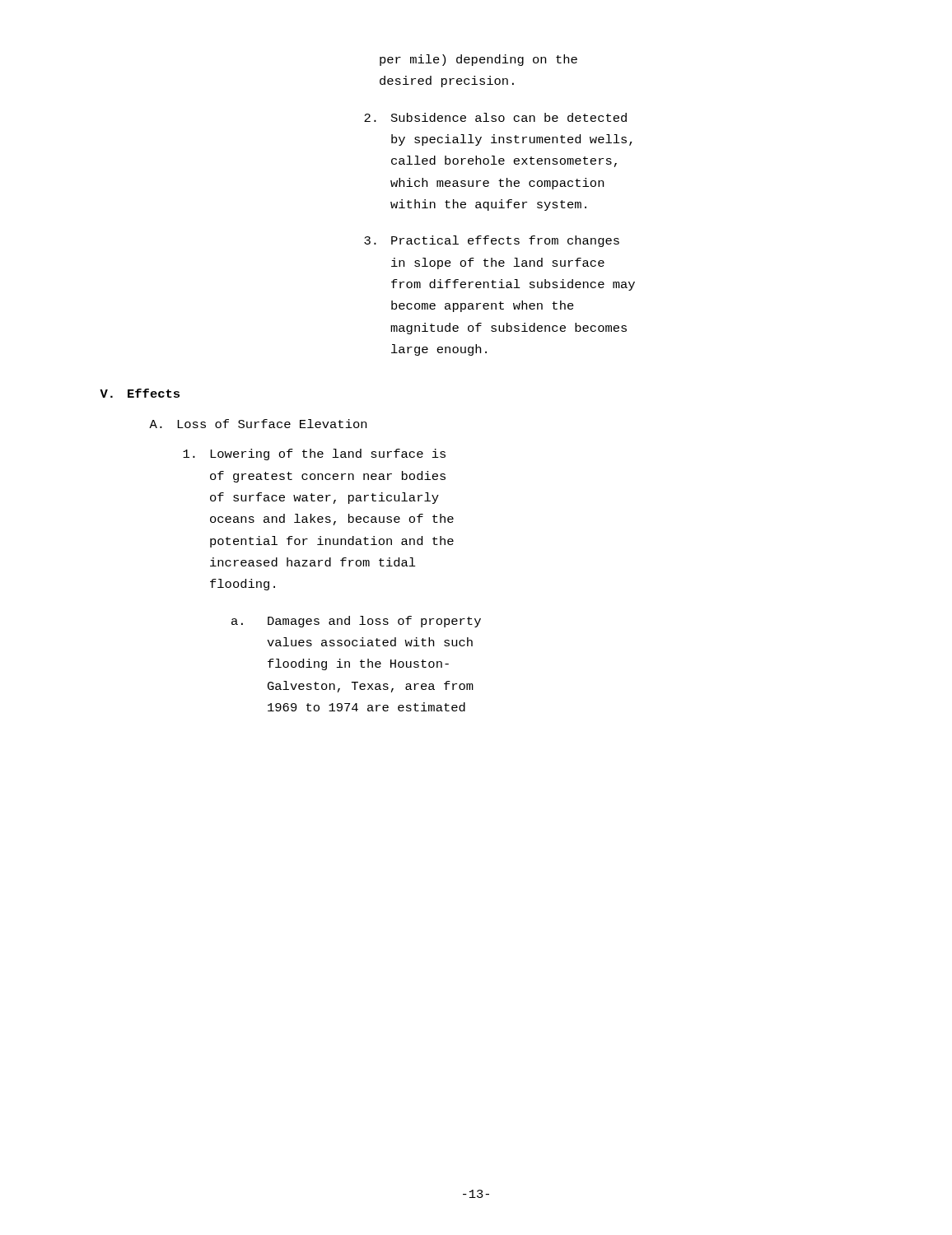Locate the list item with the text "a. Damages and loss of"

pyautogui.click(x=356, y=622)
